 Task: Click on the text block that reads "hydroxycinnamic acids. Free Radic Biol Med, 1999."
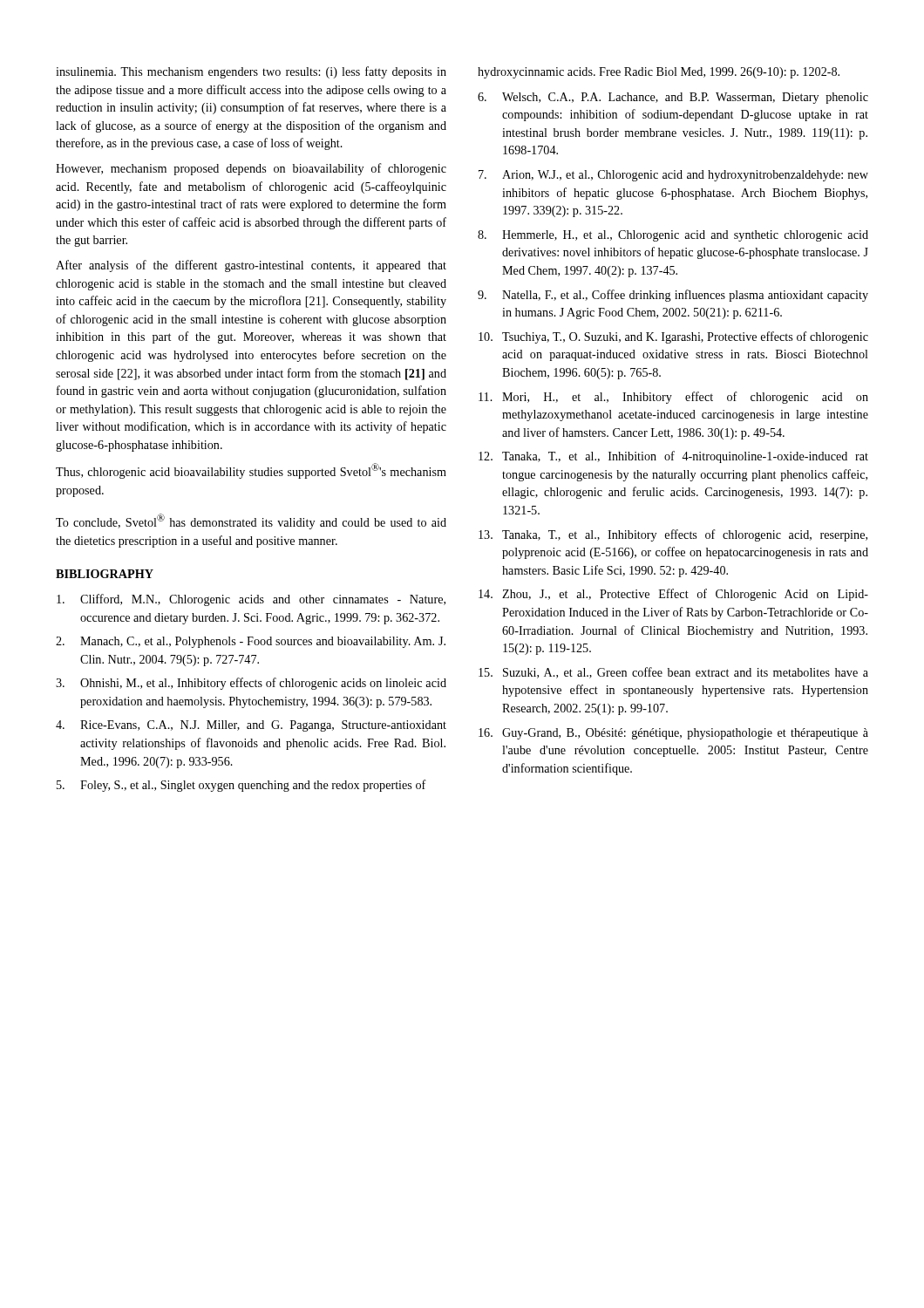(x=673, y=72)
